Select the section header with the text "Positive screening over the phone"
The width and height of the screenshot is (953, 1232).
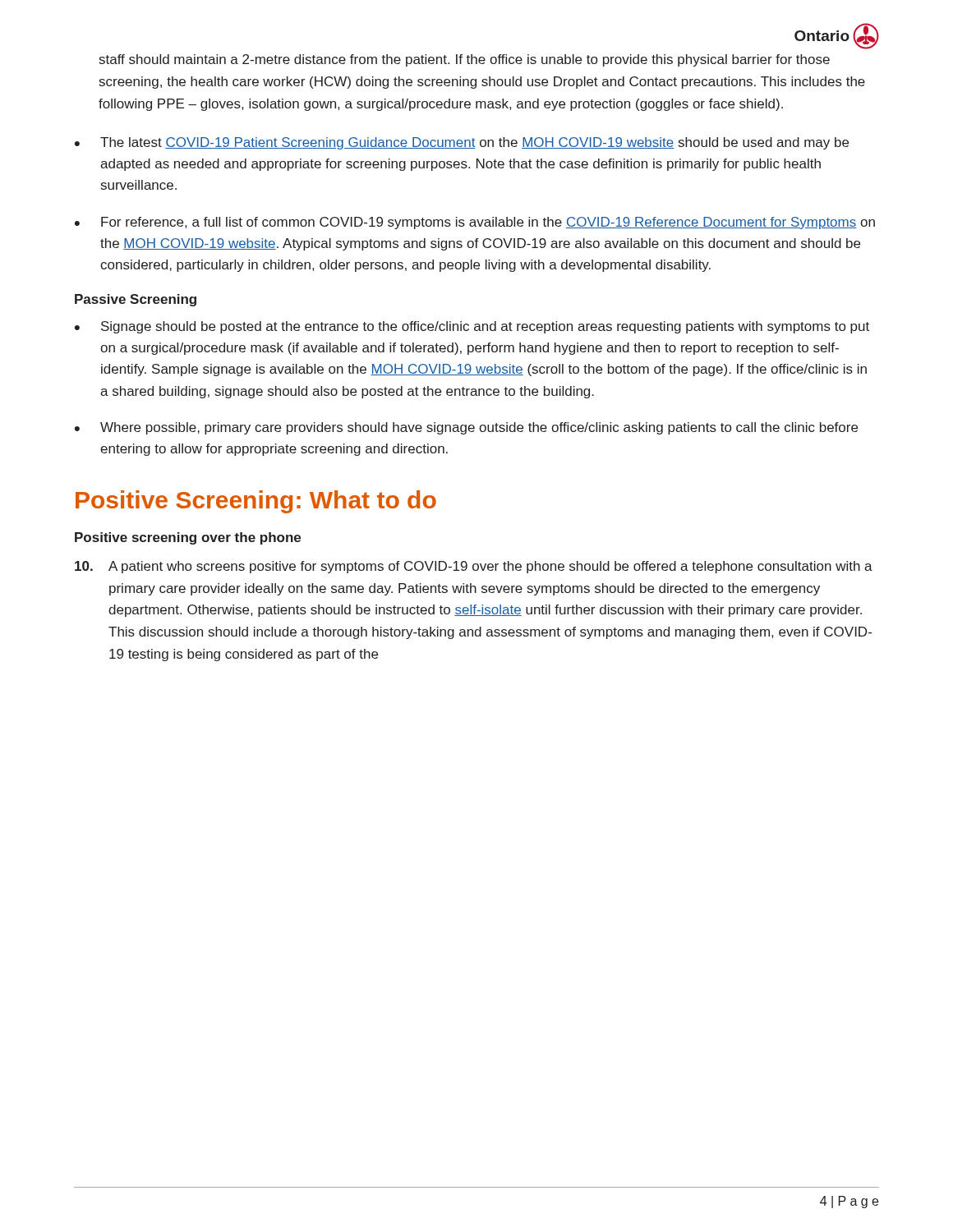(188, 537)
